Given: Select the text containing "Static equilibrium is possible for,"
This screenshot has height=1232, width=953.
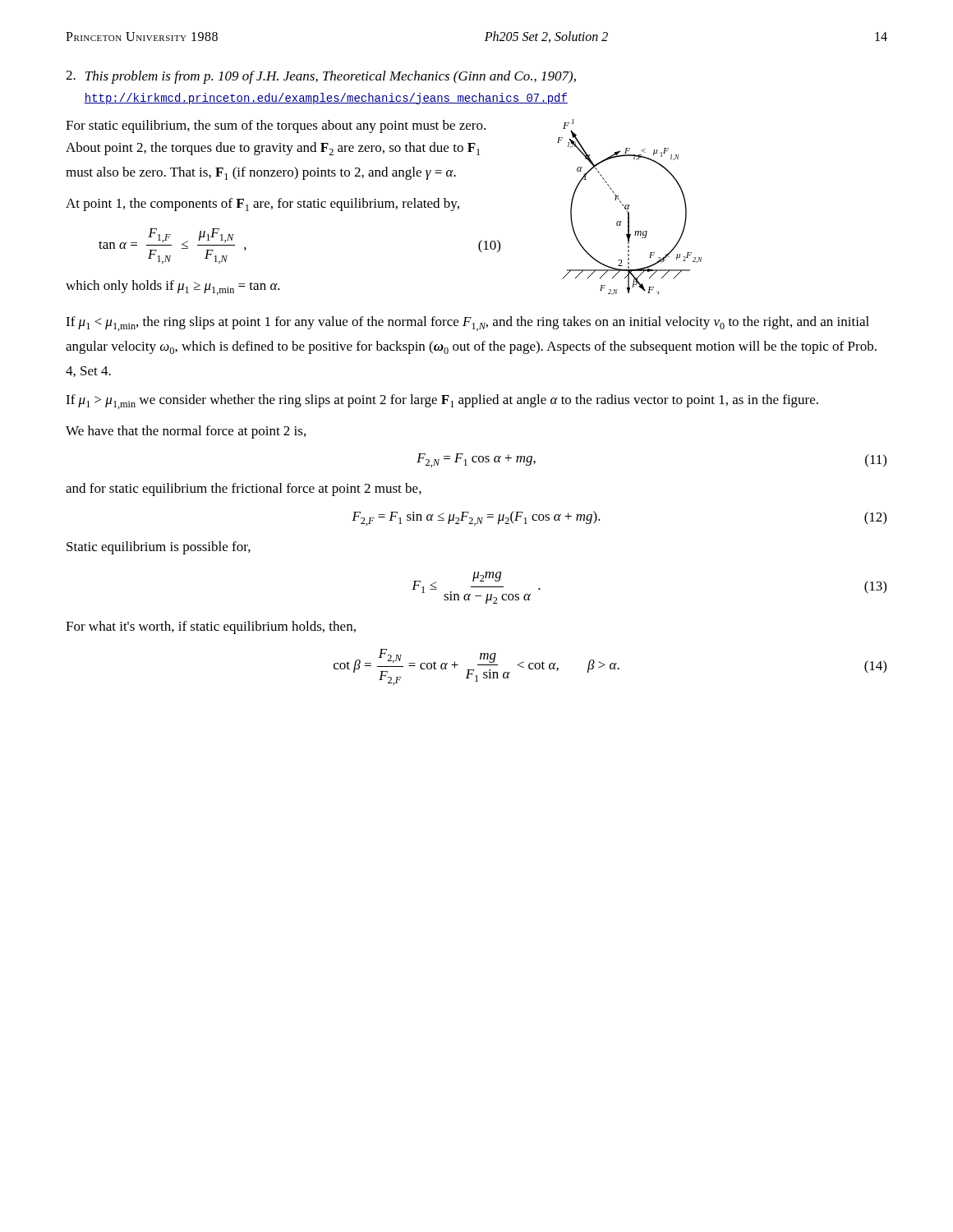Looking at the screenshot, I should click(x=158, y=547).
